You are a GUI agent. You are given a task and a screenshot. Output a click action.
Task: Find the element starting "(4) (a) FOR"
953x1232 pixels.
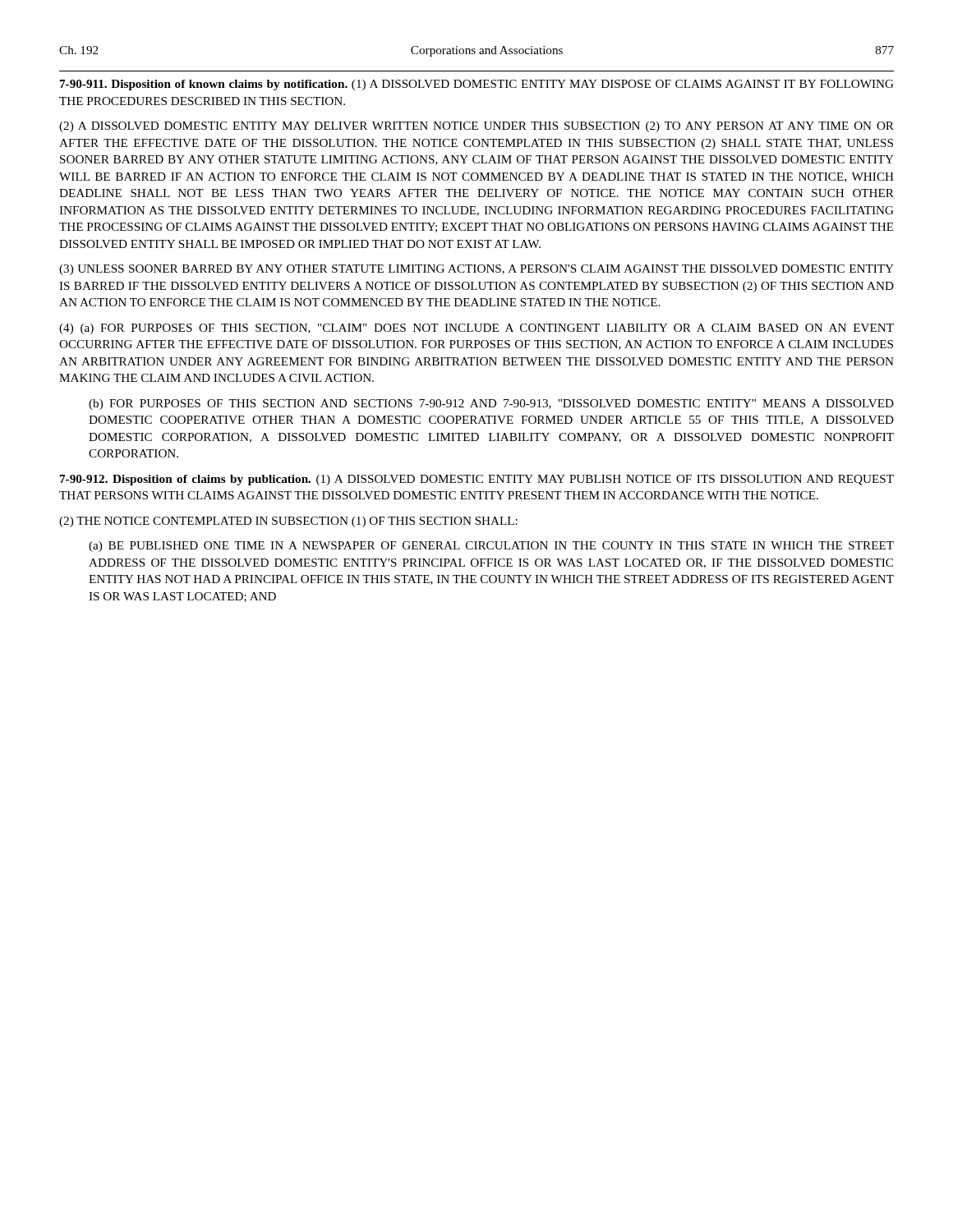tap(476, 352)
